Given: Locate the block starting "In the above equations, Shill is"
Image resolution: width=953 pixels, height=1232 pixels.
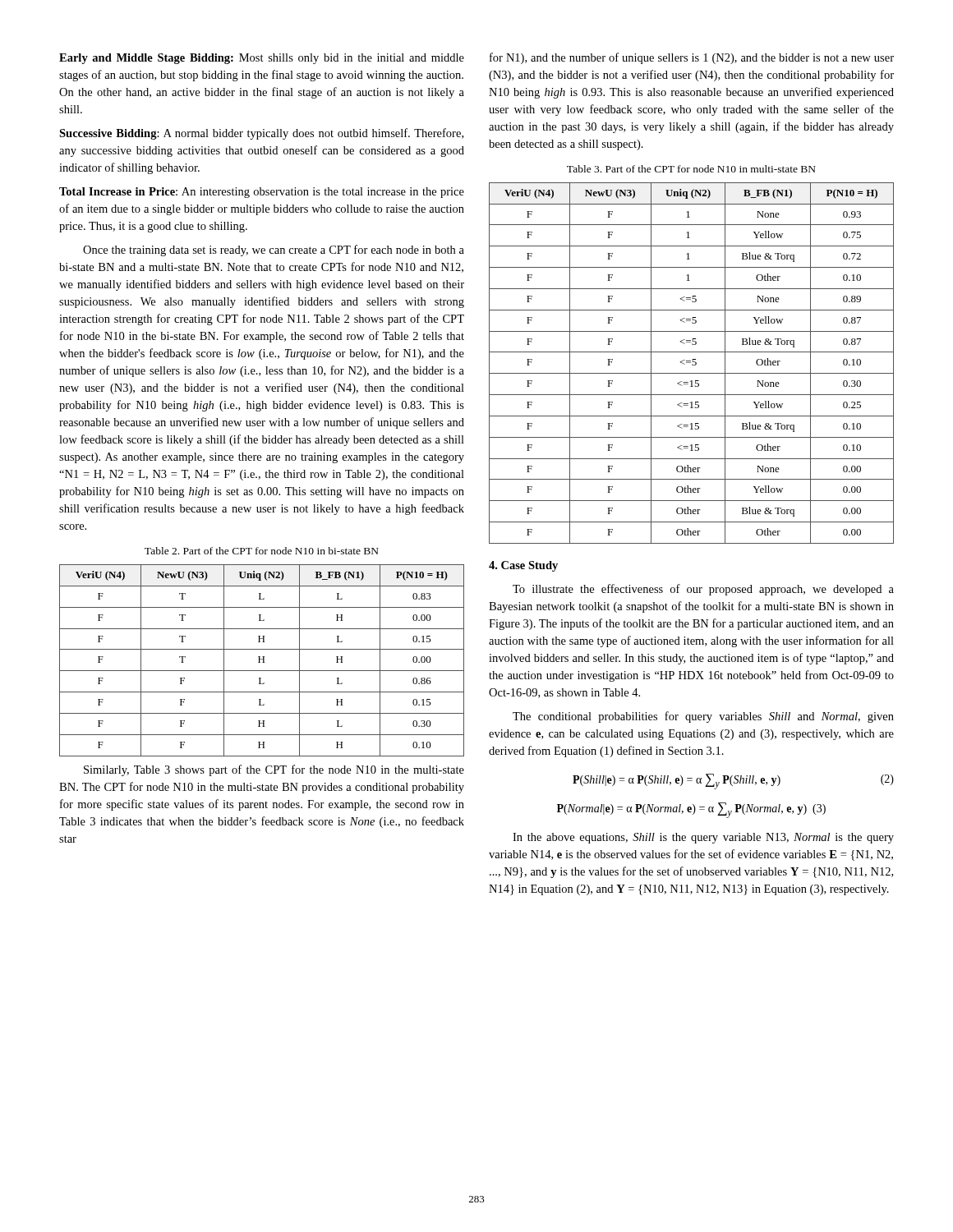Looking at the screenshot, I should click(x=691, y=863).
